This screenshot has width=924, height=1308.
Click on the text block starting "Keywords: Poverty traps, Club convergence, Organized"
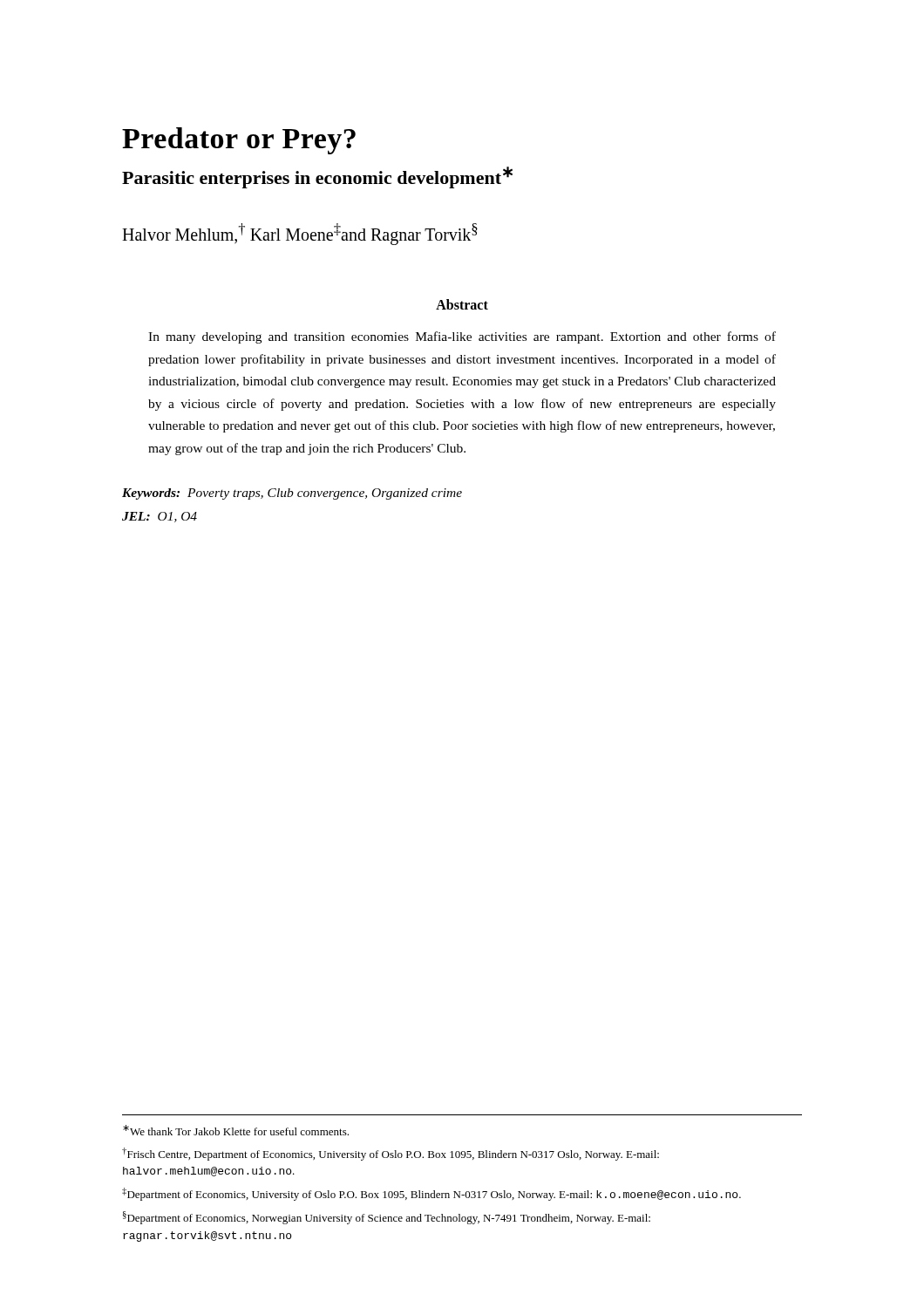(x=292, y=504)
